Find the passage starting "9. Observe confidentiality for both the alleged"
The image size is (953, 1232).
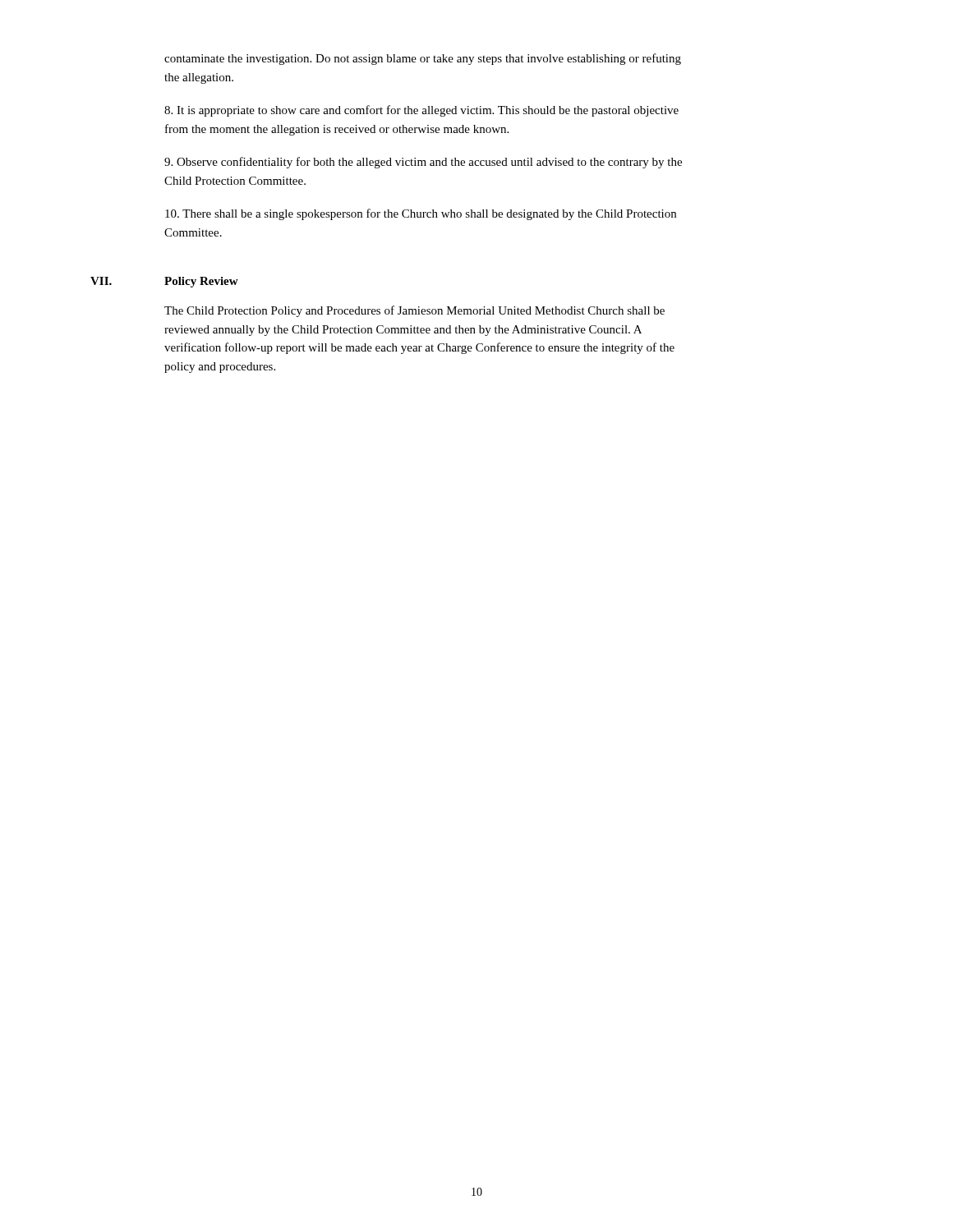(423, 171)
